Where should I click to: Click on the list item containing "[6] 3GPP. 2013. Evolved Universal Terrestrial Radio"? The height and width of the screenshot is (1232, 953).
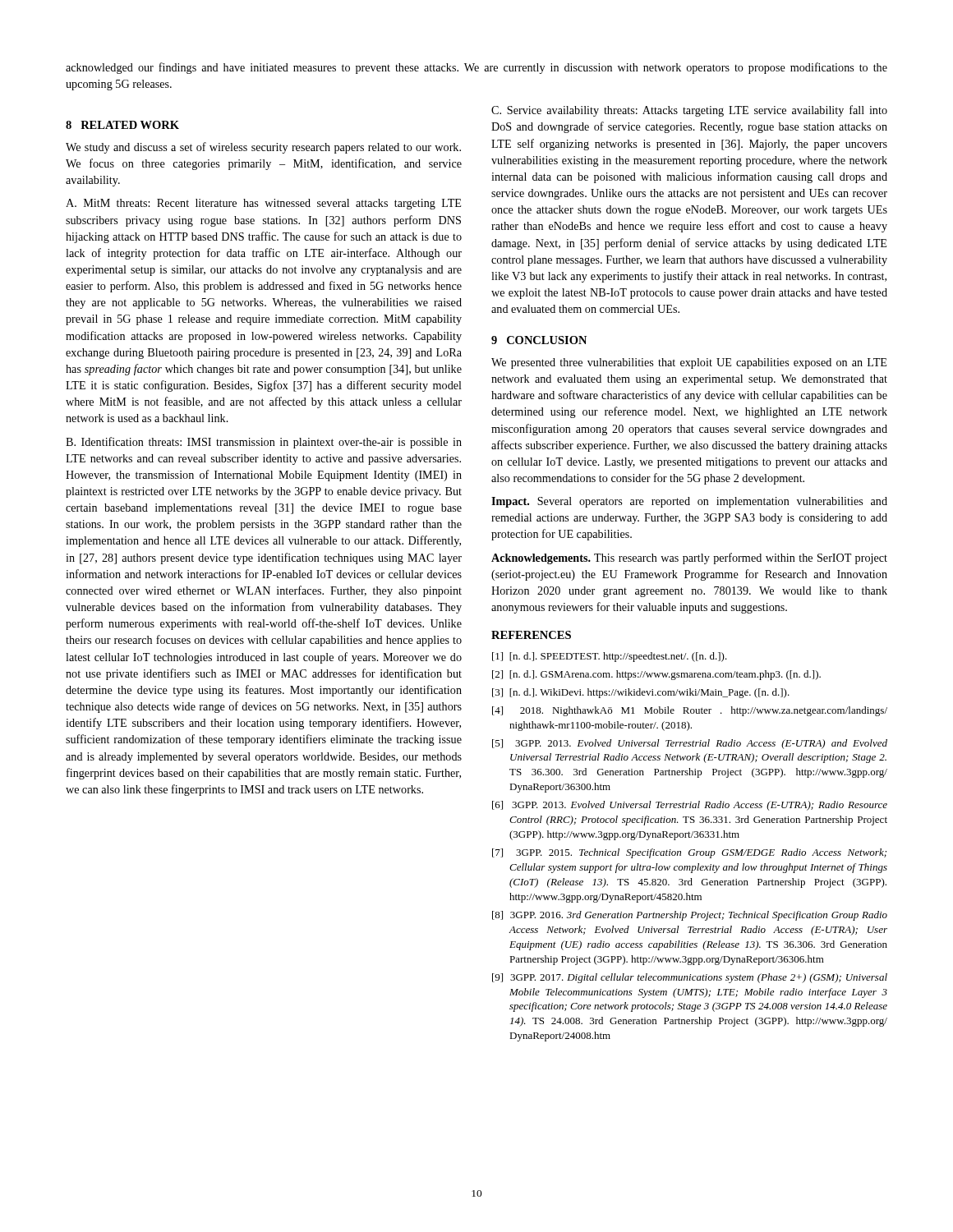689,819
